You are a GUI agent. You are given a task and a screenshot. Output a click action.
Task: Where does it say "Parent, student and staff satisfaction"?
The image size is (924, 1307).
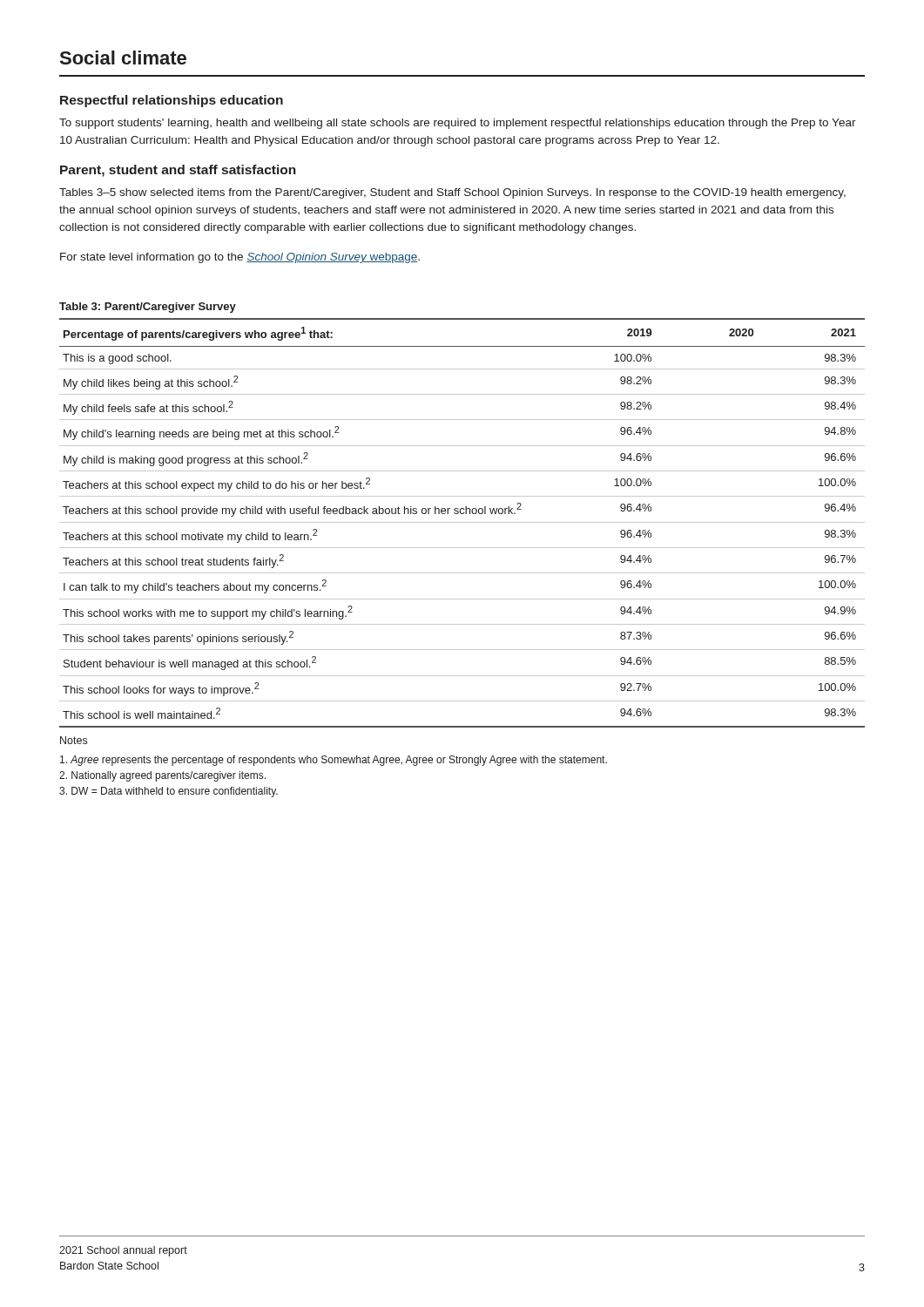pos(178,170)
